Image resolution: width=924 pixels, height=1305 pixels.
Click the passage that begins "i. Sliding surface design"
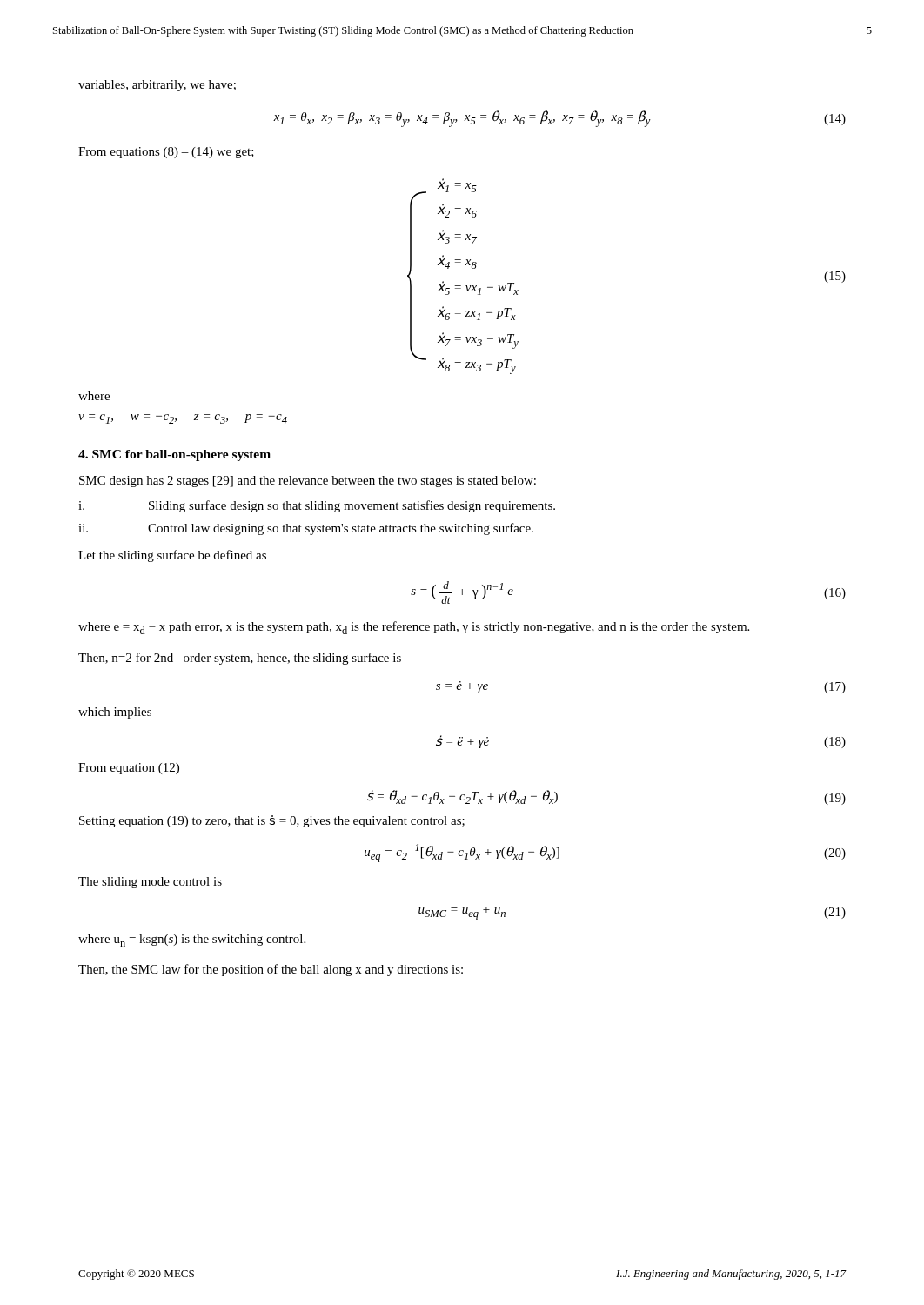[317, 506]
